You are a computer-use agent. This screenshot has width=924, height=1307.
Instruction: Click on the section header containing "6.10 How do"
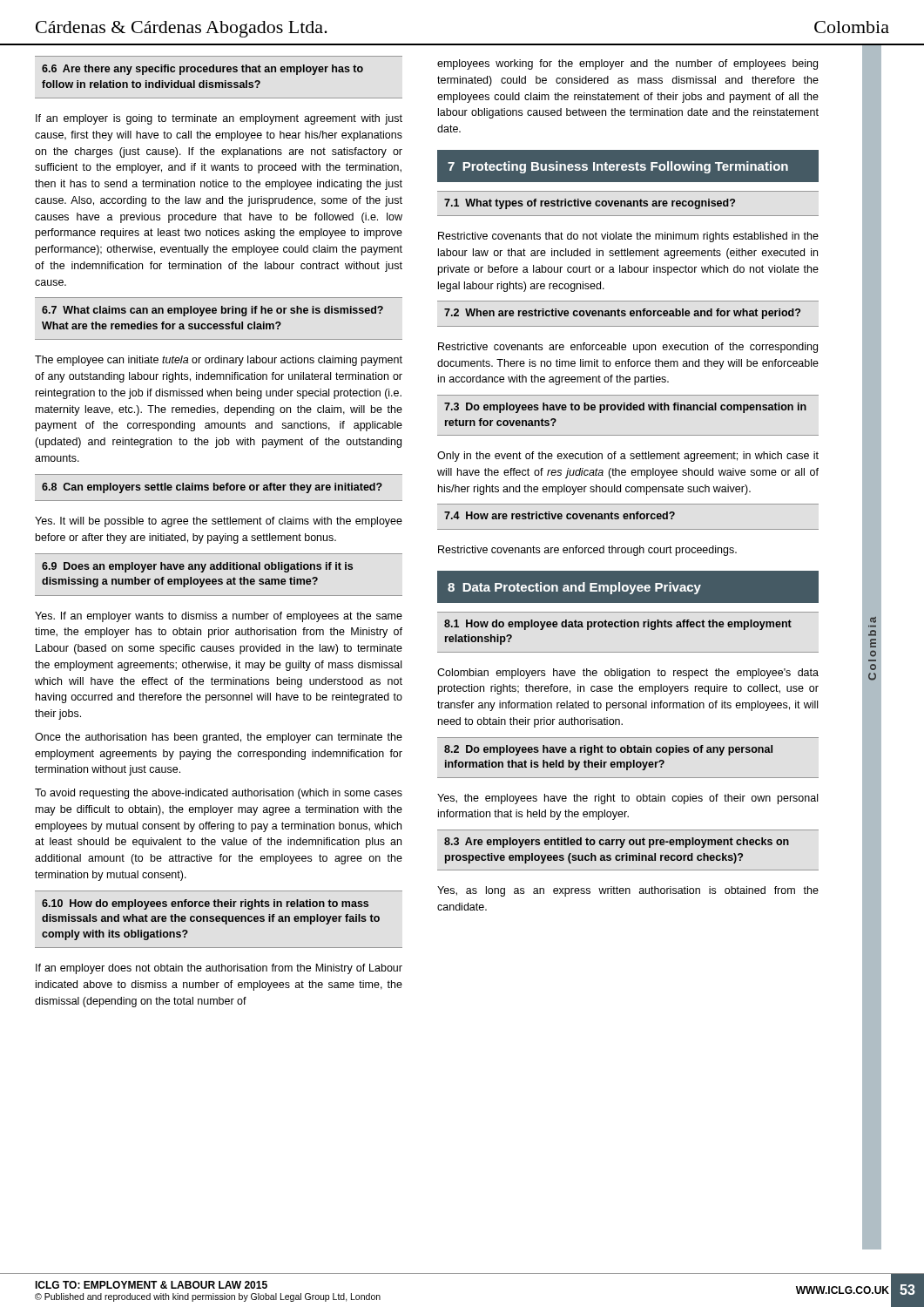pyautogui.click(x=219, y=919)
